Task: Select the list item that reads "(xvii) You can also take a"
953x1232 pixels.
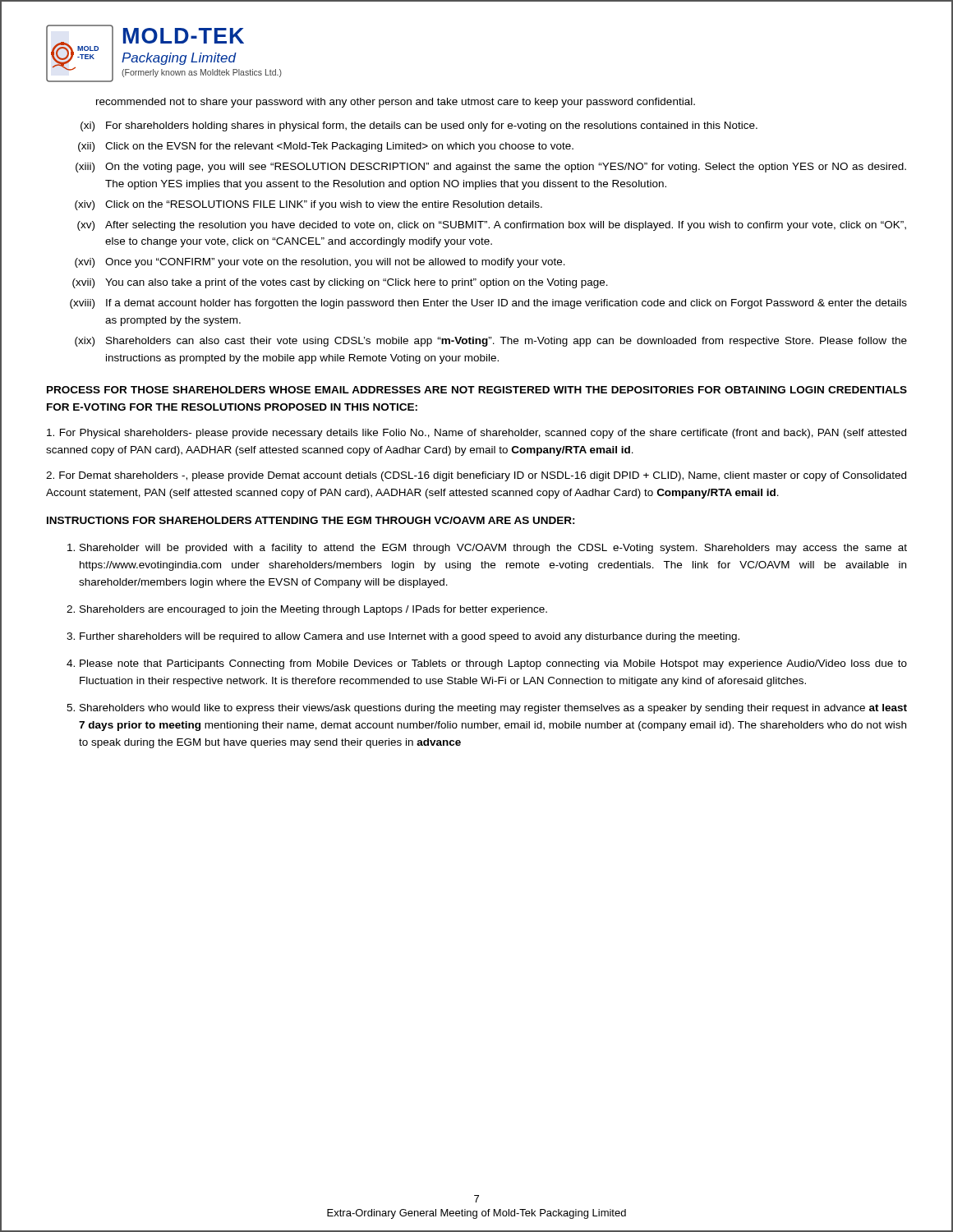Action: 476,283
